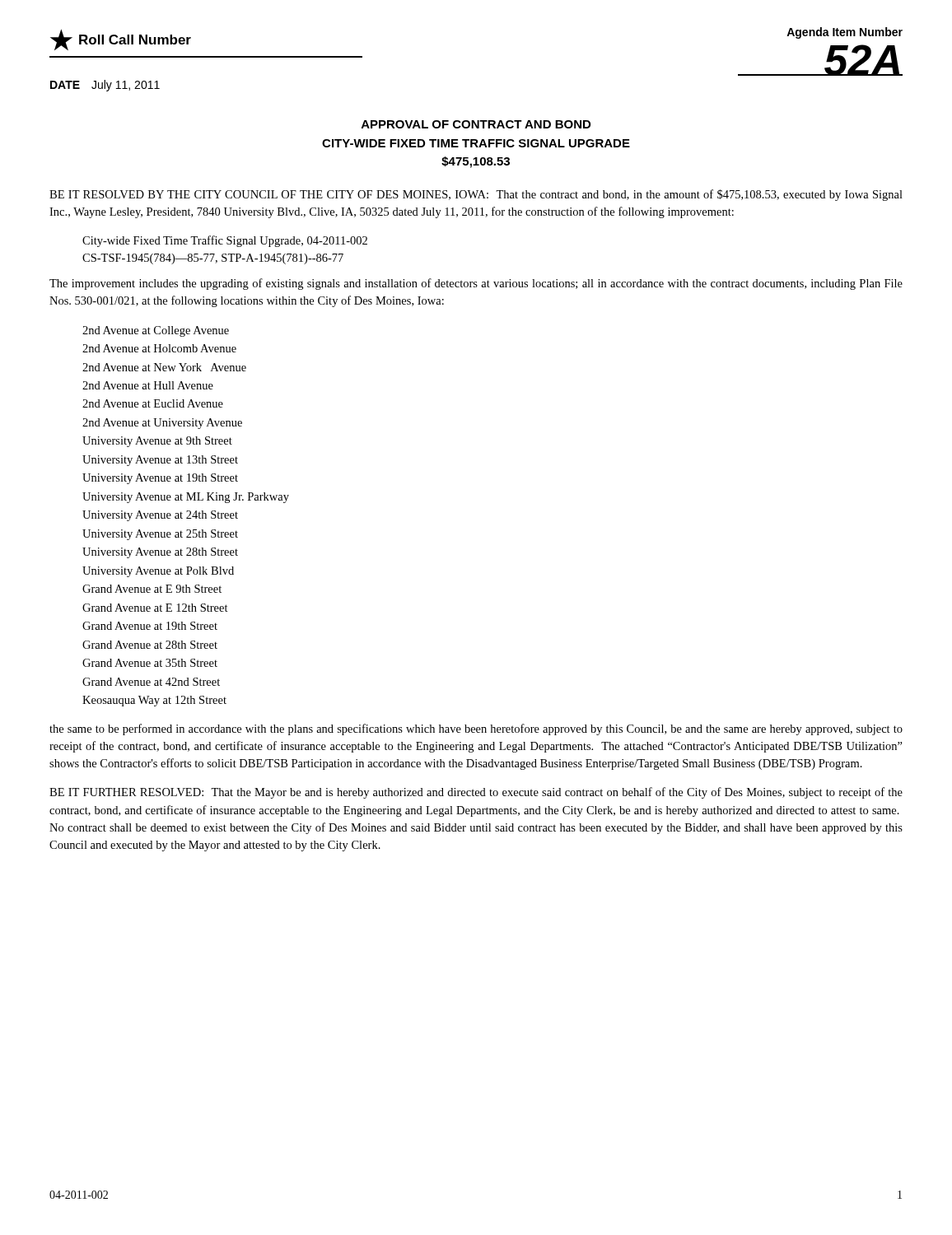Point to the block beginning "University Avenue at 28th"
Viewport: 952px width, 1235px height.
tap(160, 552)
